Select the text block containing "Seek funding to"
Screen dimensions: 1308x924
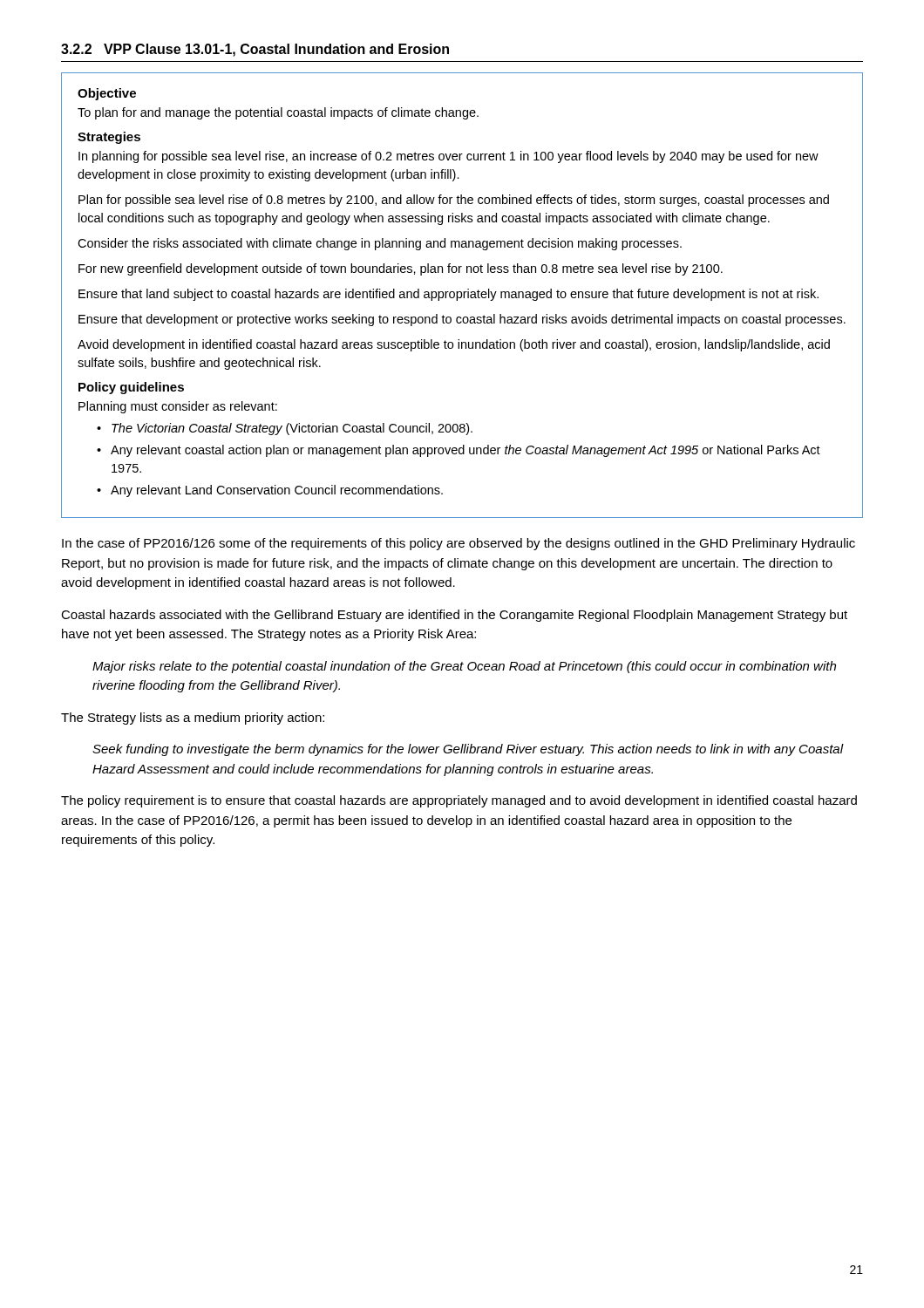pyautogui.click(x=468, y=759)
